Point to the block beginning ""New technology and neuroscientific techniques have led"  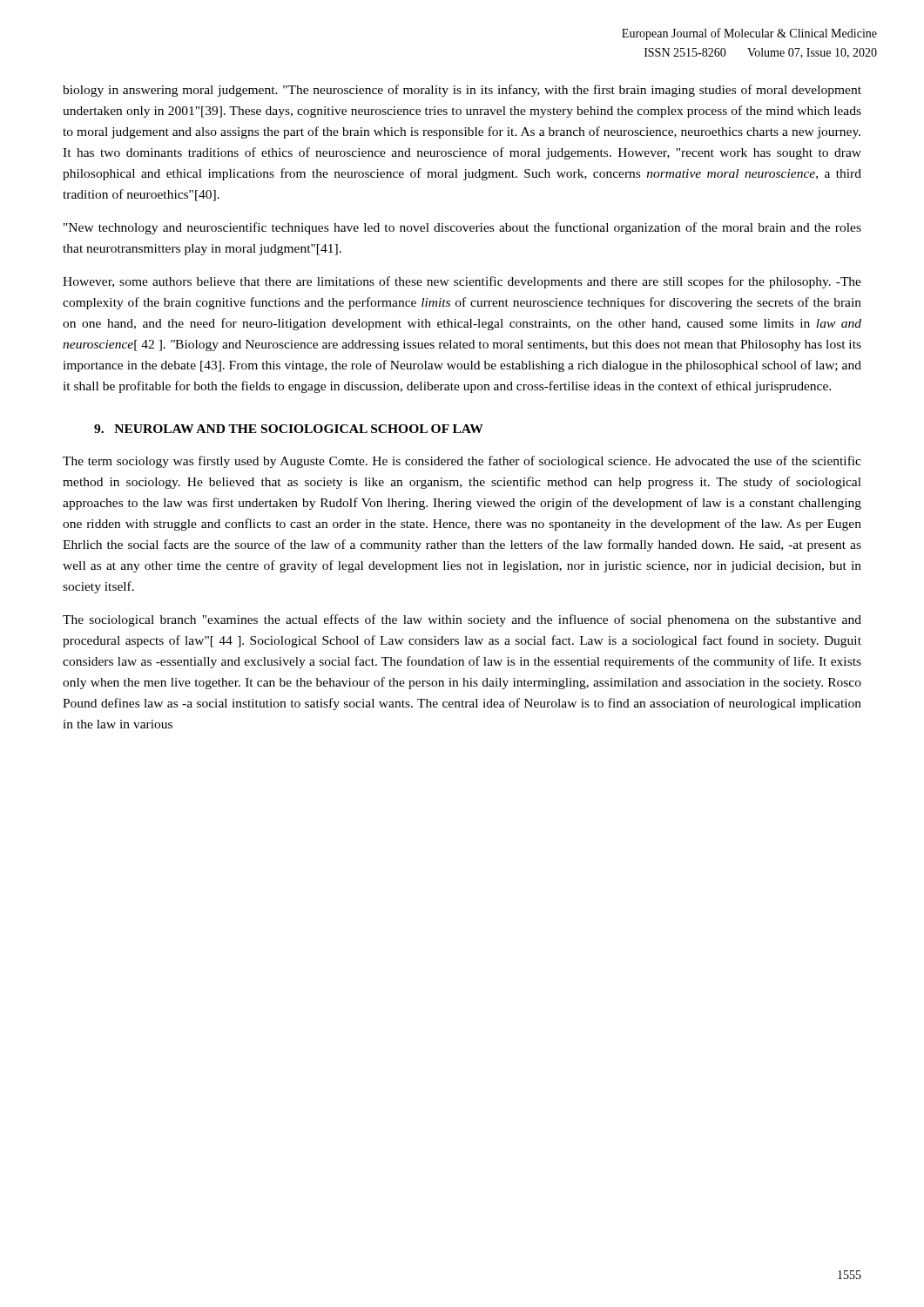(462, 238)
